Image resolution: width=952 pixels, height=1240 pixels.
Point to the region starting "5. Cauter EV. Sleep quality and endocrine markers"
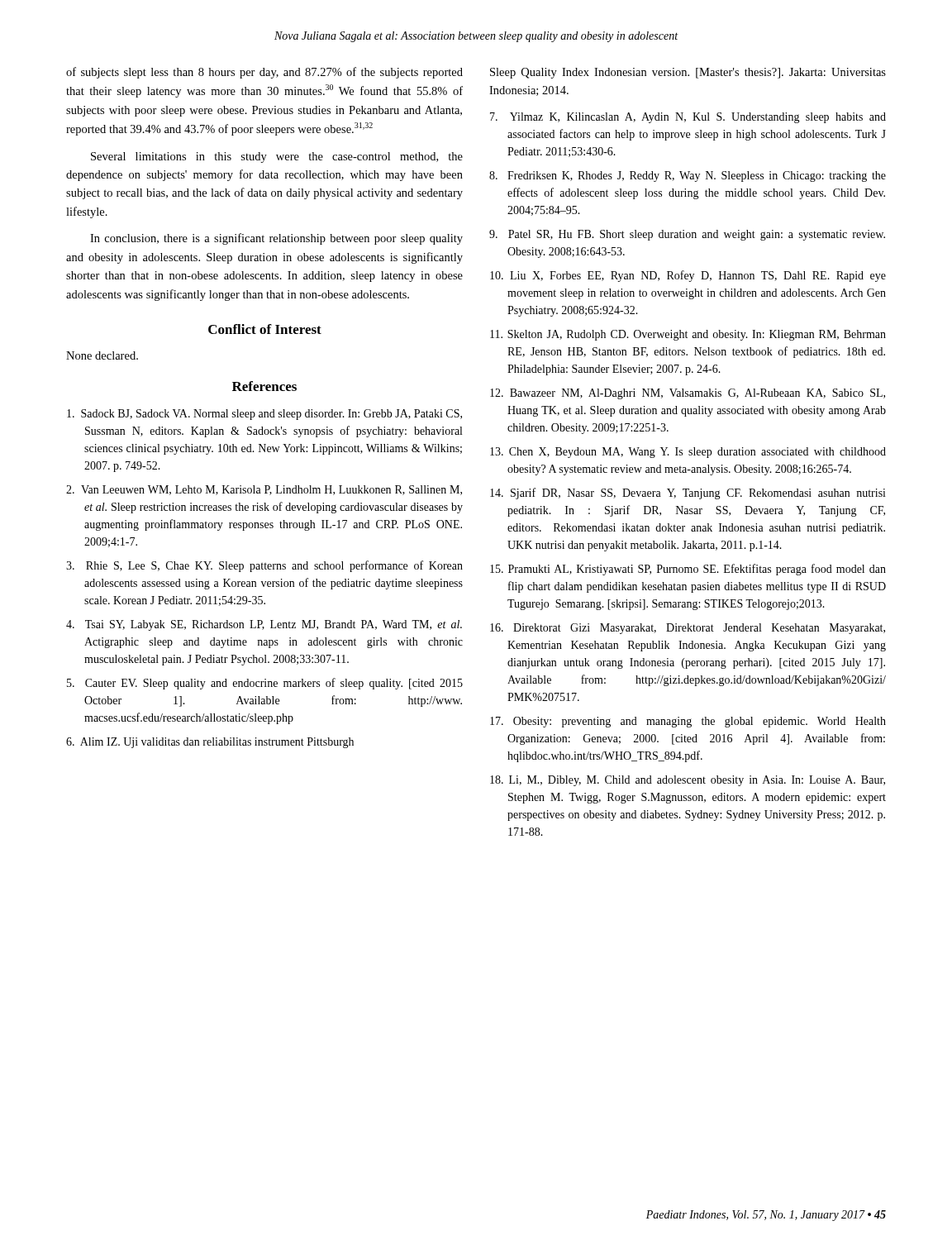264,700
